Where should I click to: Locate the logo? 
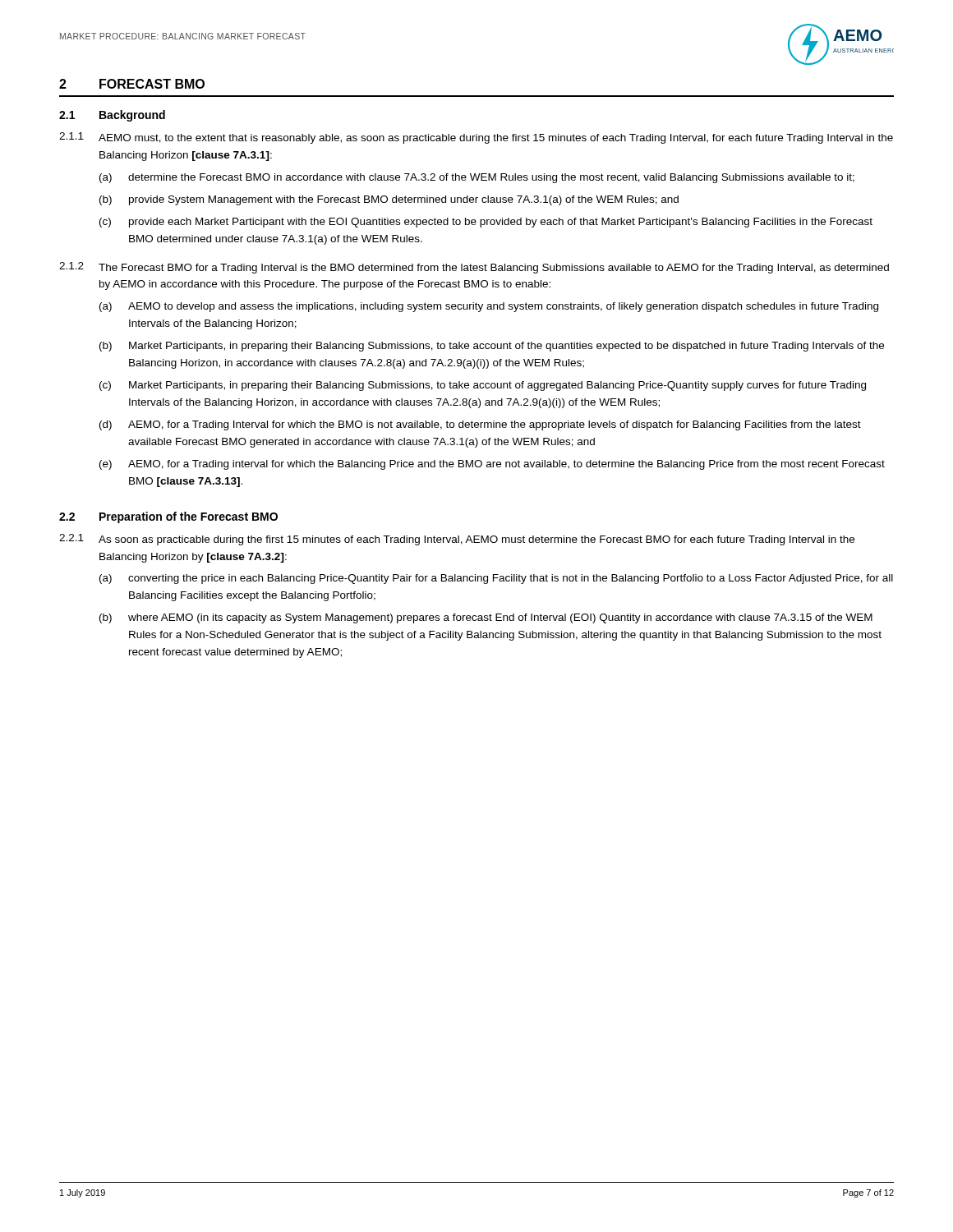tap(840, 44)
